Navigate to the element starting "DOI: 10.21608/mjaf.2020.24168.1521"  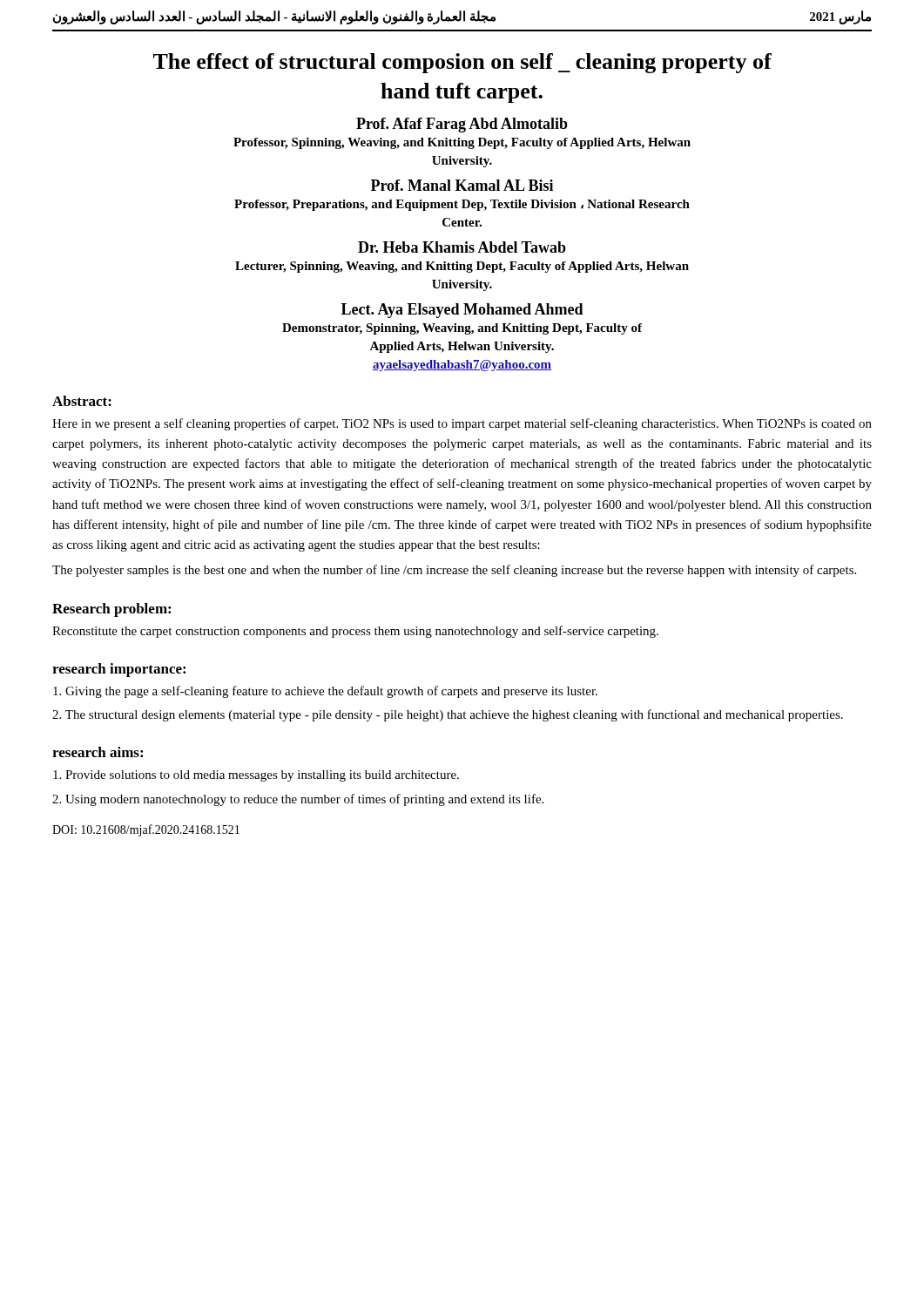(x=146, y=830)
